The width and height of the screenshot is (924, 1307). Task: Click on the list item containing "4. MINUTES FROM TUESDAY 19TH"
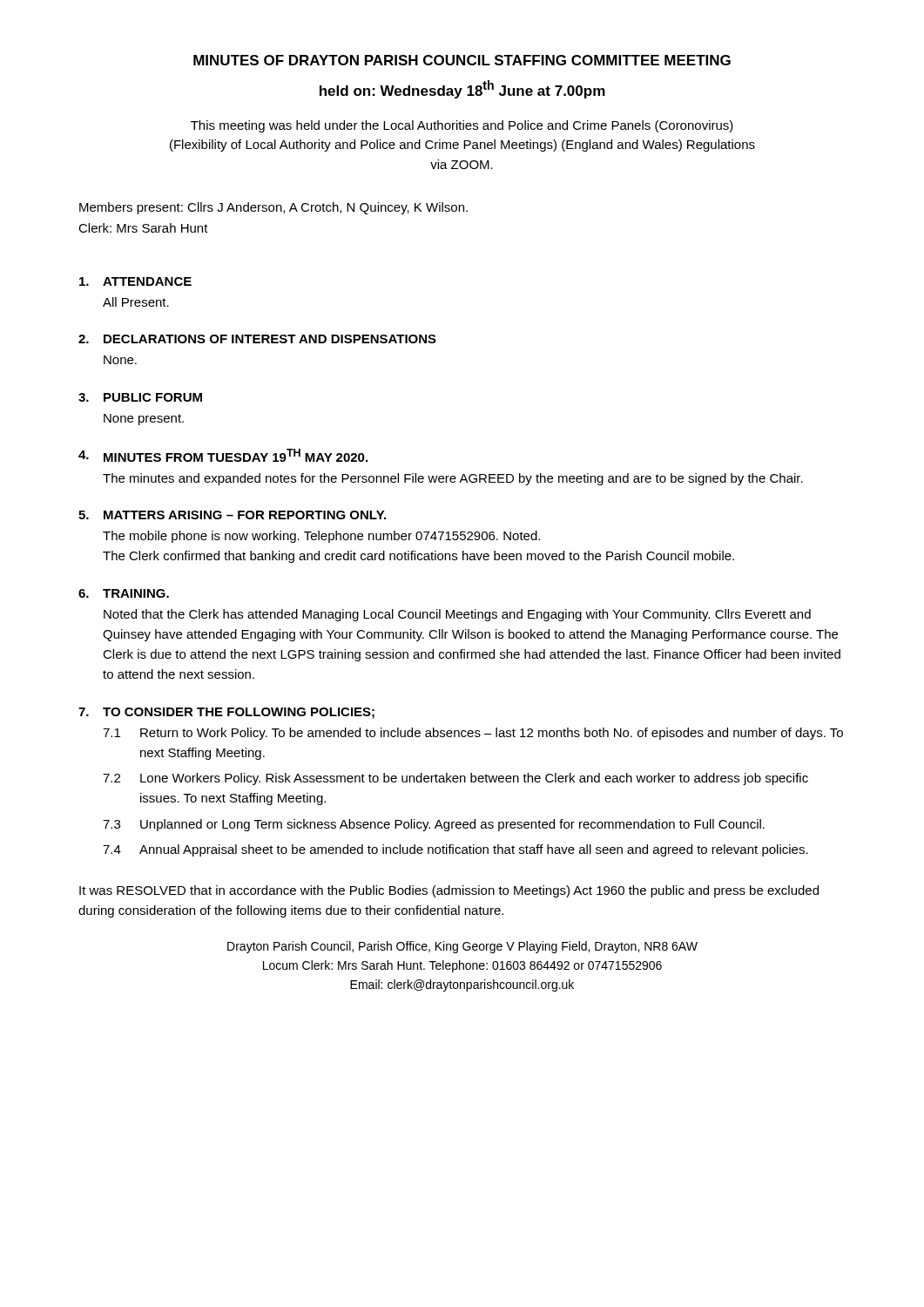pos(462,469)
